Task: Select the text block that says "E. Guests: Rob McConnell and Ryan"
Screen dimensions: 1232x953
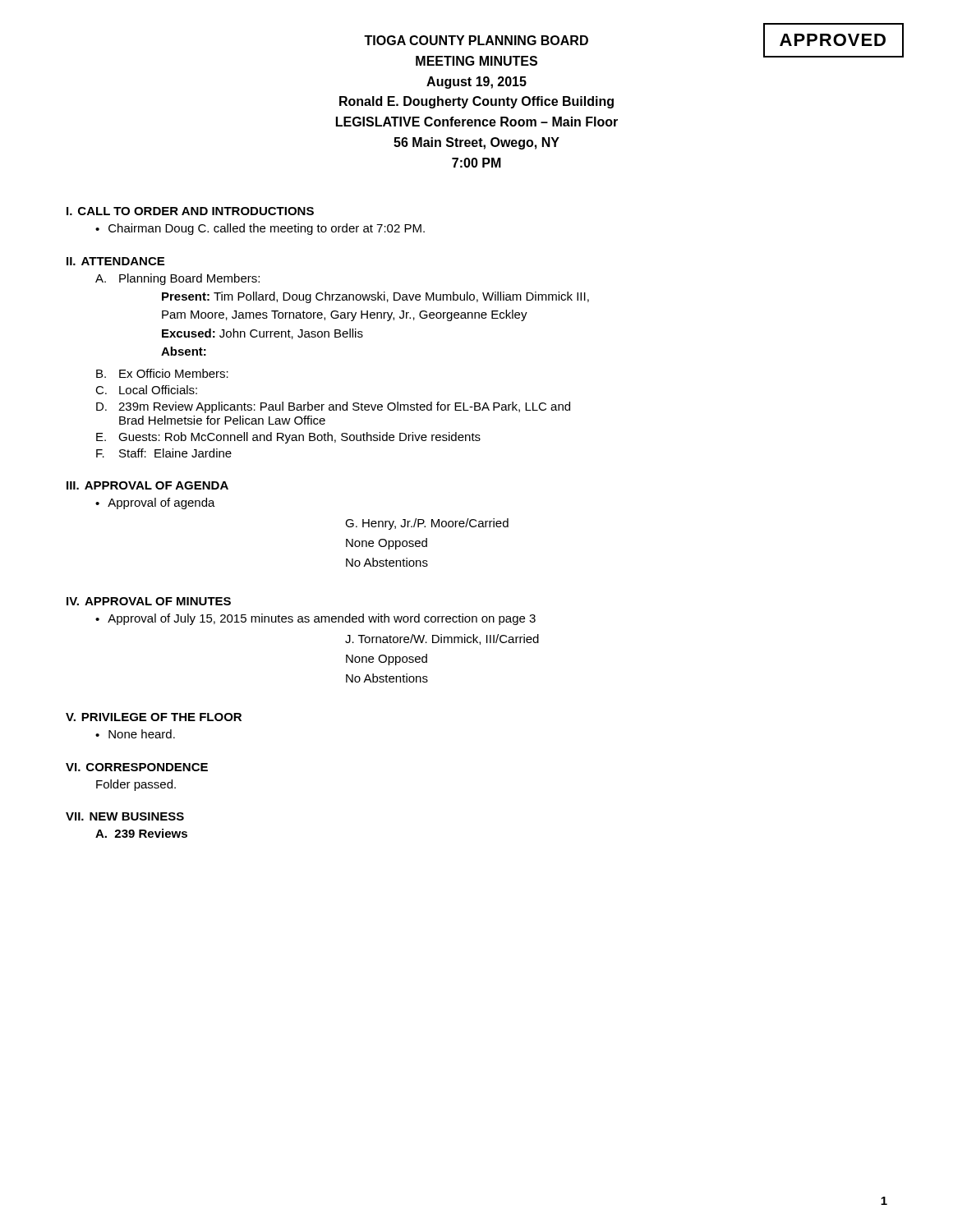Action: 491,436
